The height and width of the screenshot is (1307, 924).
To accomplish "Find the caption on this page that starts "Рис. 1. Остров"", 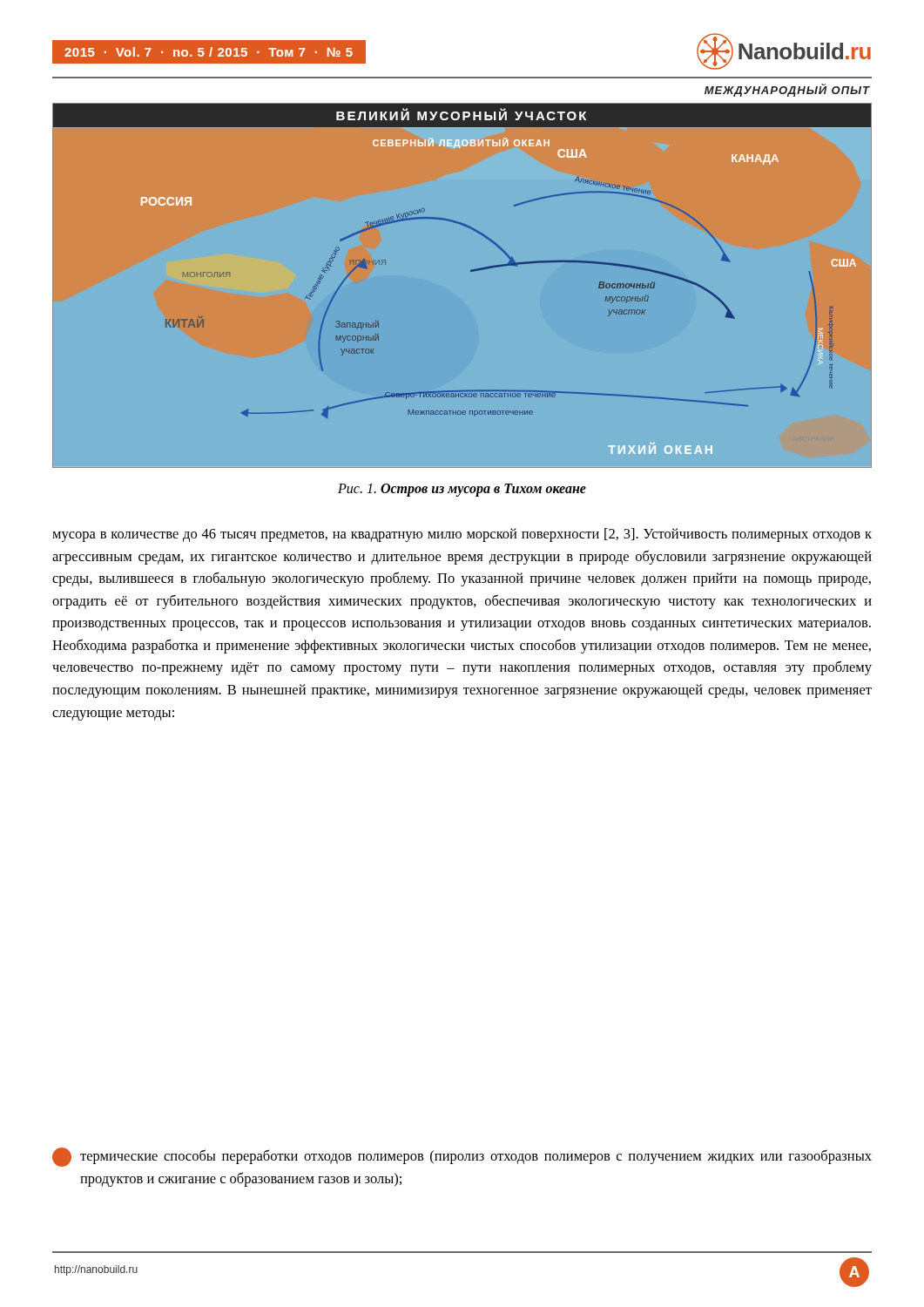I will 462,488.
